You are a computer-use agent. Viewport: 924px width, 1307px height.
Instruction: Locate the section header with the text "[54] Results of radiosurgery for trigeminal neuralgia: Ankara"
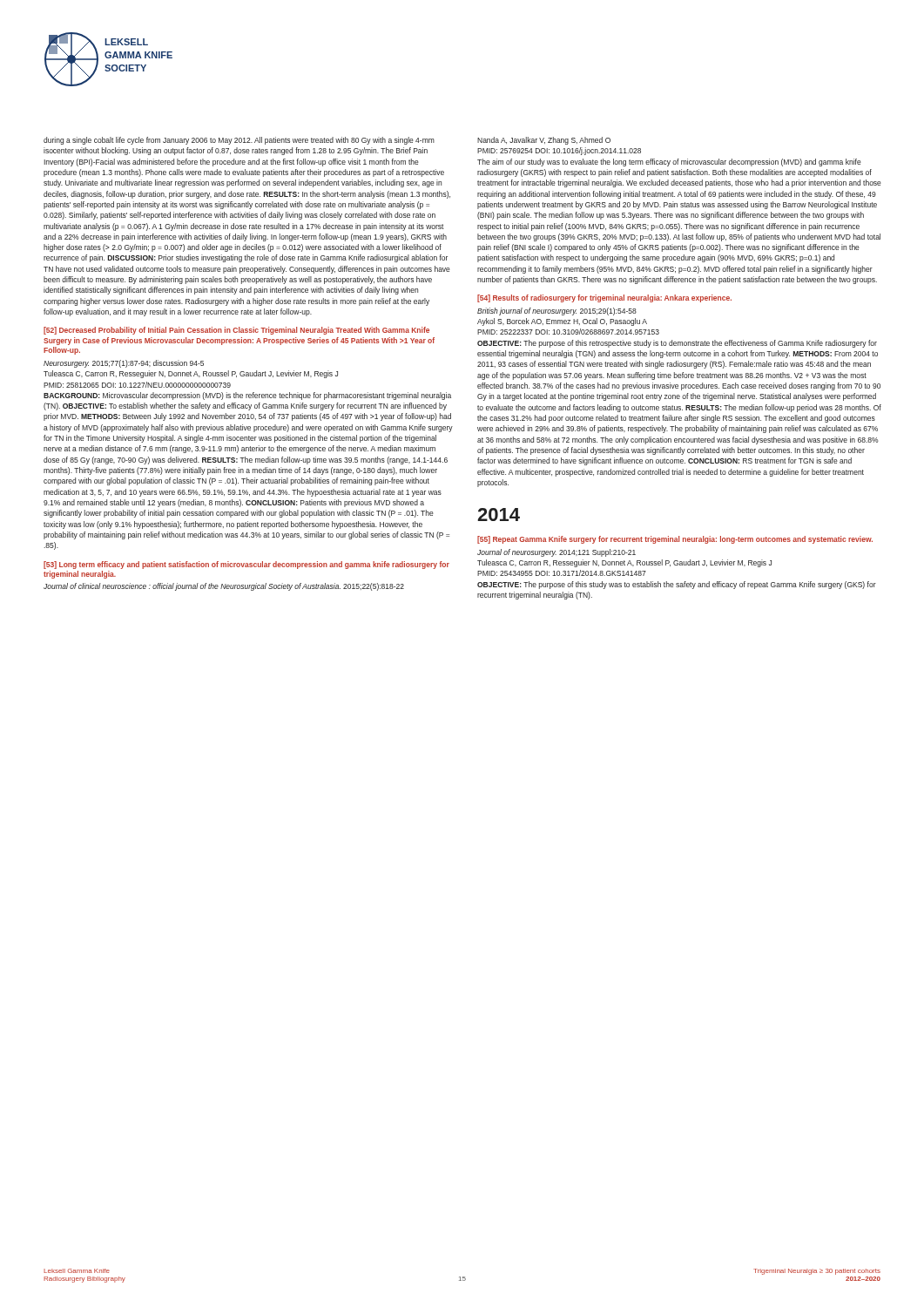click(x=605, y=298)
